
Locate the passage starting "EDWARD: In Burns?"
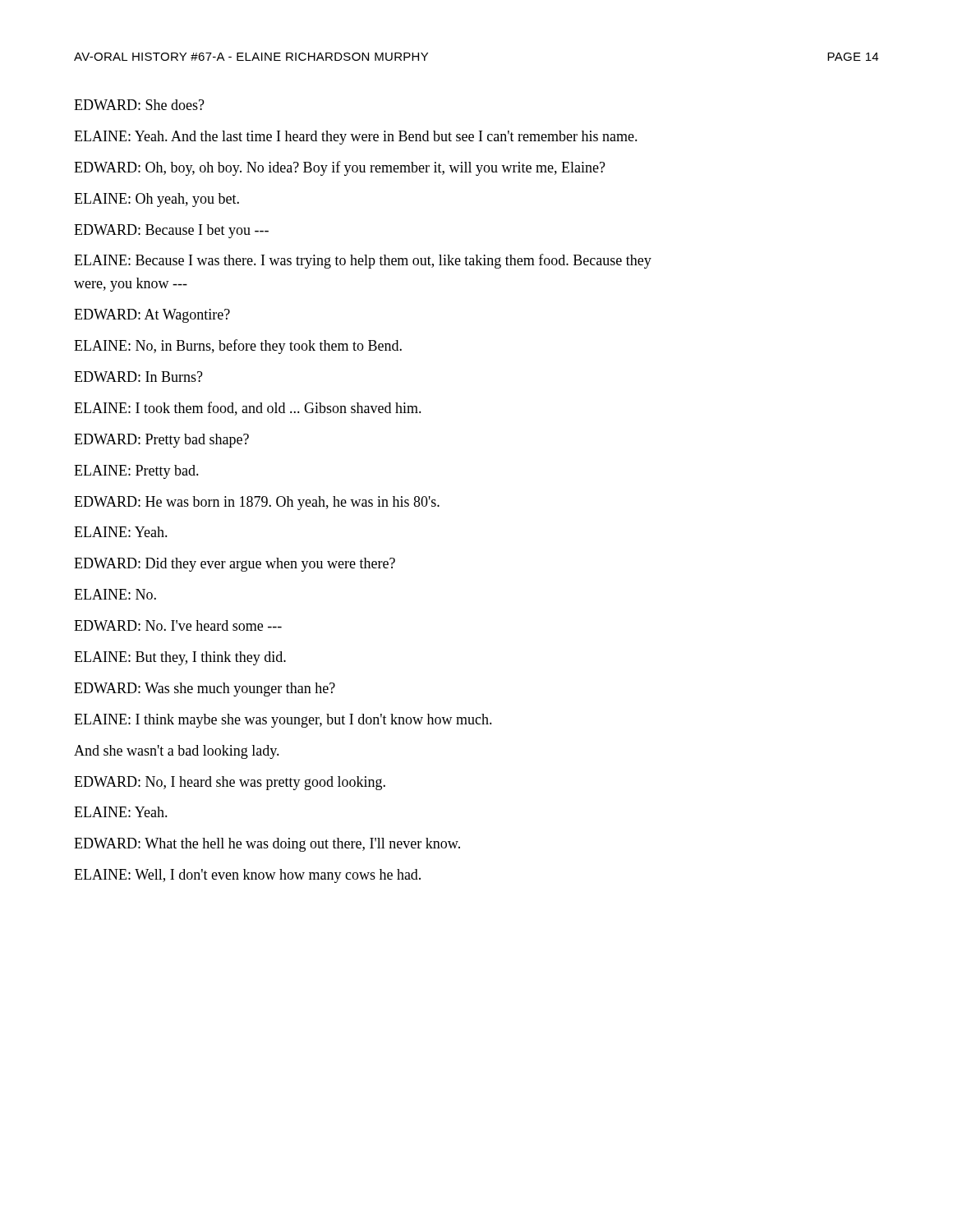(x=138, y=377)
